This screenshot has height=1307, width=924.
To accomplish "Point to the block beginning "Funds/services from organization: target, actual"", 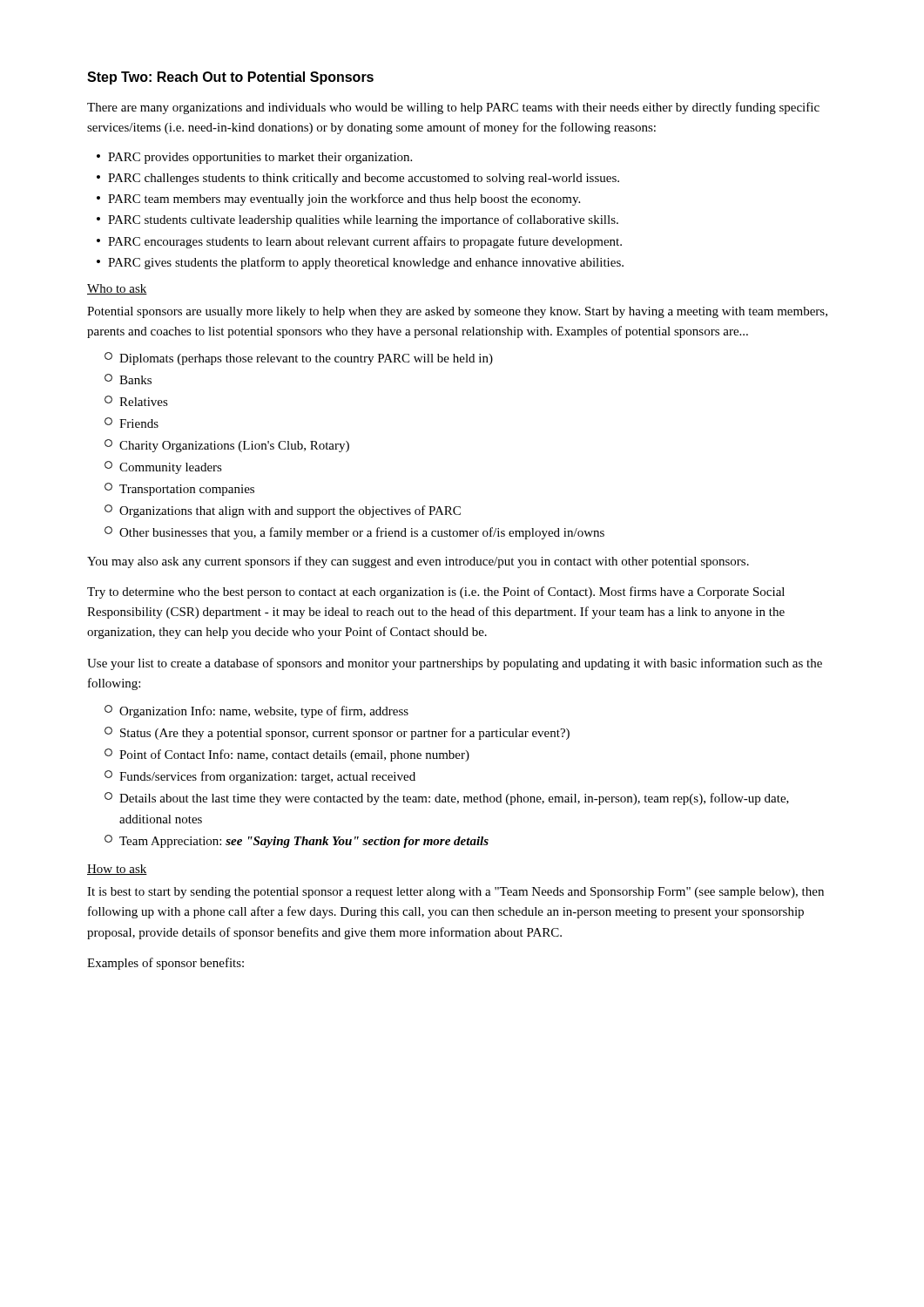I will click(x=260, y=776).
